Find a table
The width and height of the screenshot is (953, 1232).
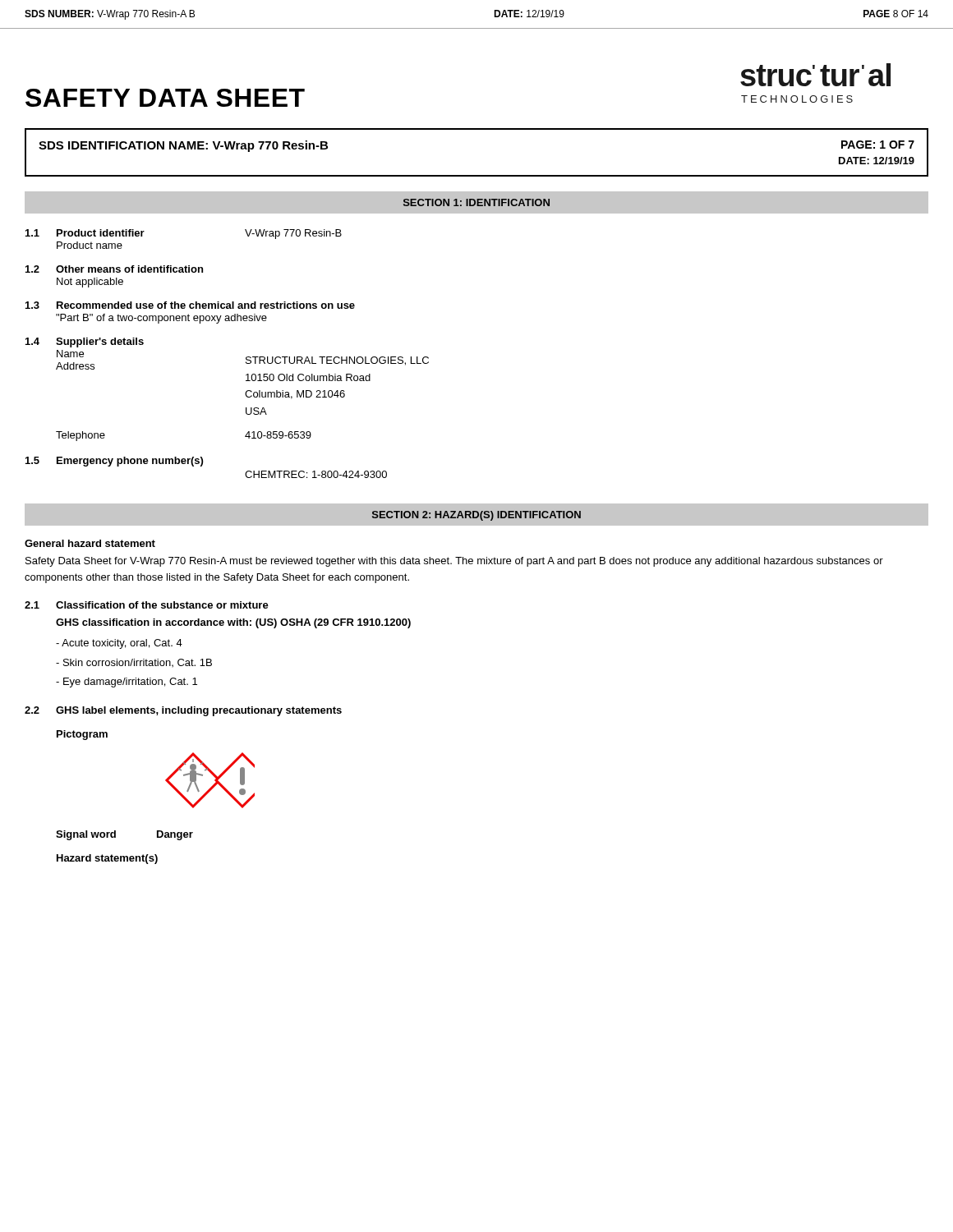(x=476, y=152)
